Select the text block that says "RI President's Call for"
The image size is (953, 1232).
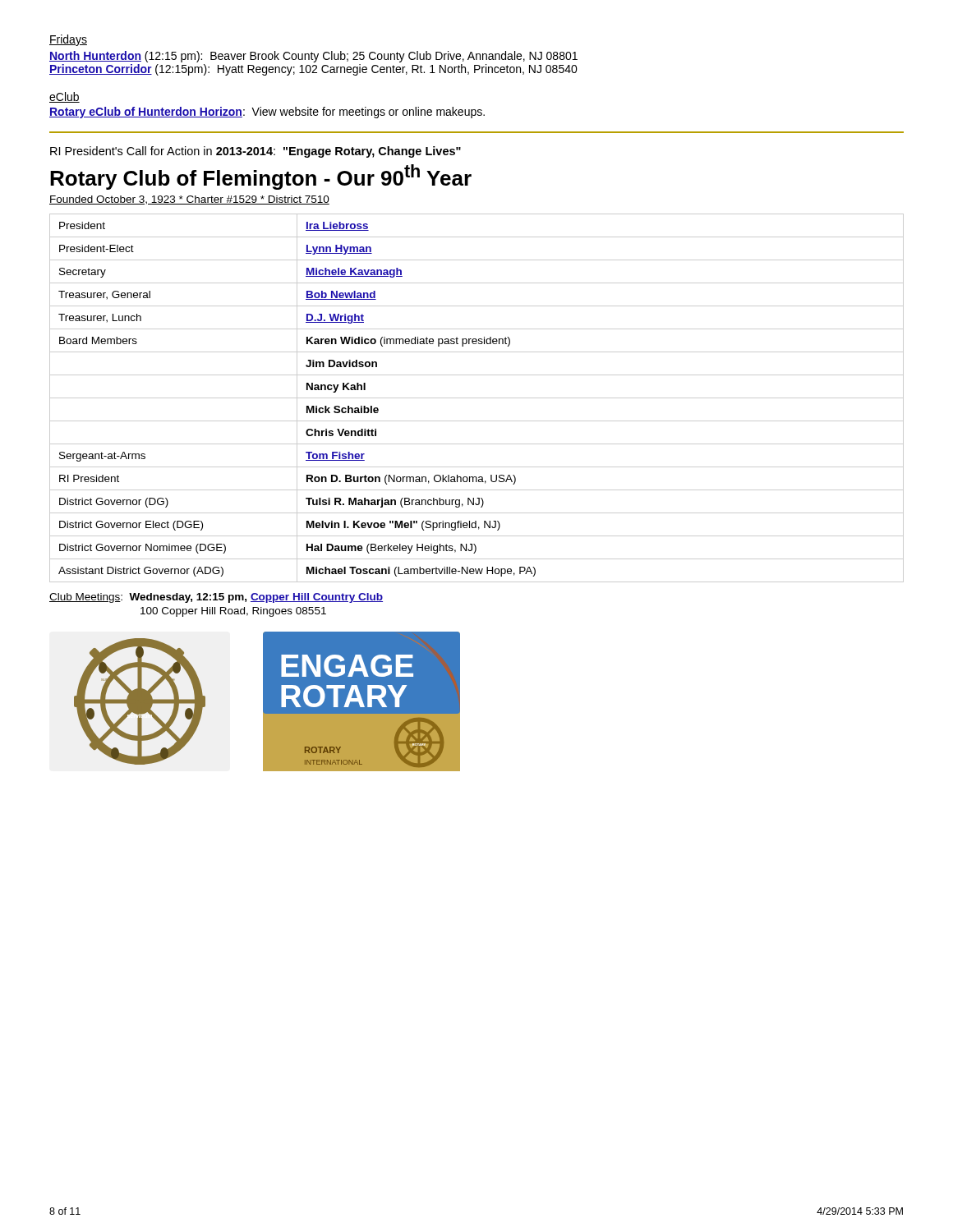click(x=255, y=151)
